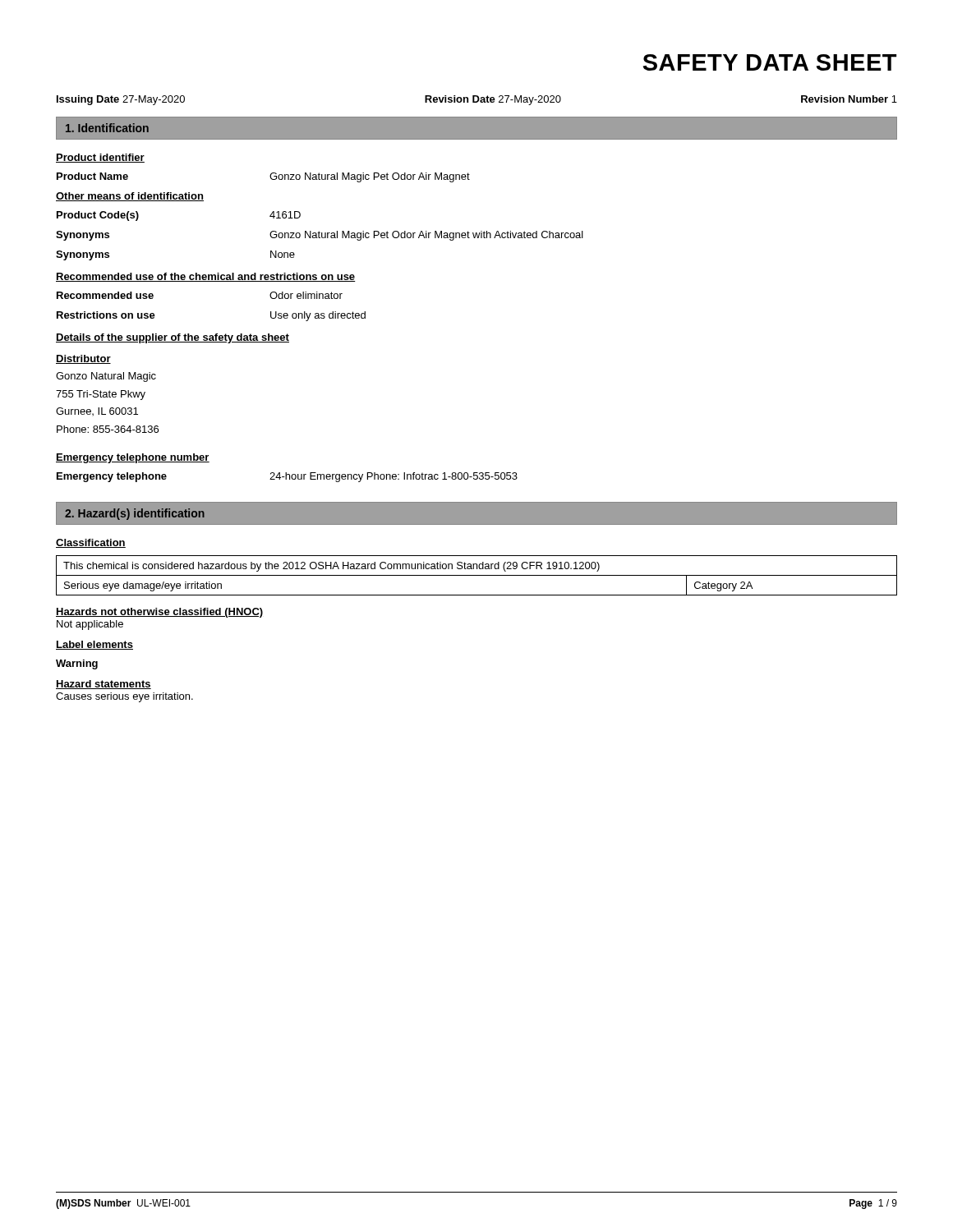The image size is (953, 1232).
Task: Point to the element starting "Hazards not otherwise classified"
Action: 159,618
